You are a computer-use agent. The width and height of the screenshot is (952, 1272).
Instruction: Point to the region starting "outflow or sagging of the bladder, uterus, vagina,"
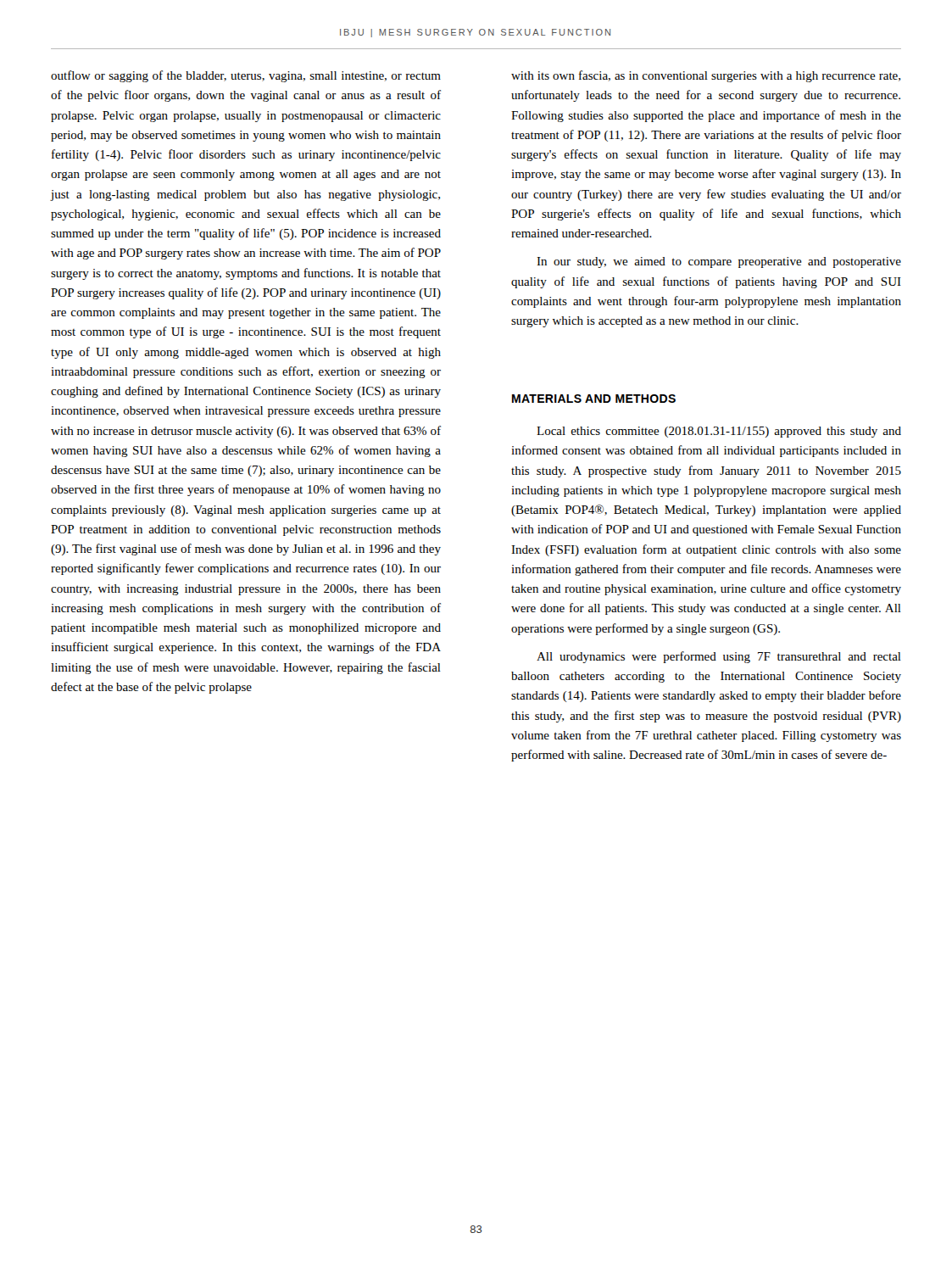coord(246,382)
